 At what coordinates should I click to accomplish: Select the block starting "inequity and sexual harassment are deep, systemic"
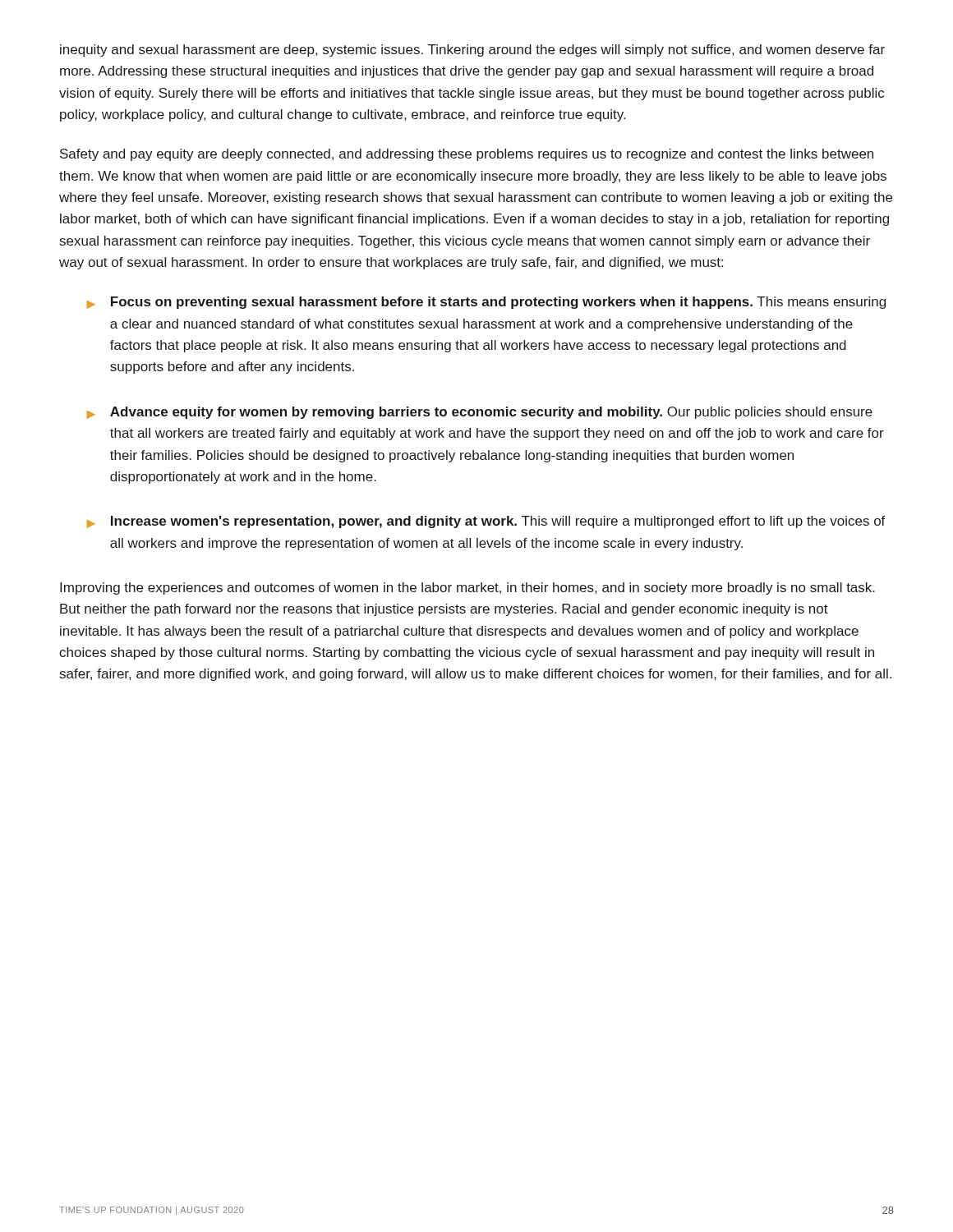click(x=472, y=82)
